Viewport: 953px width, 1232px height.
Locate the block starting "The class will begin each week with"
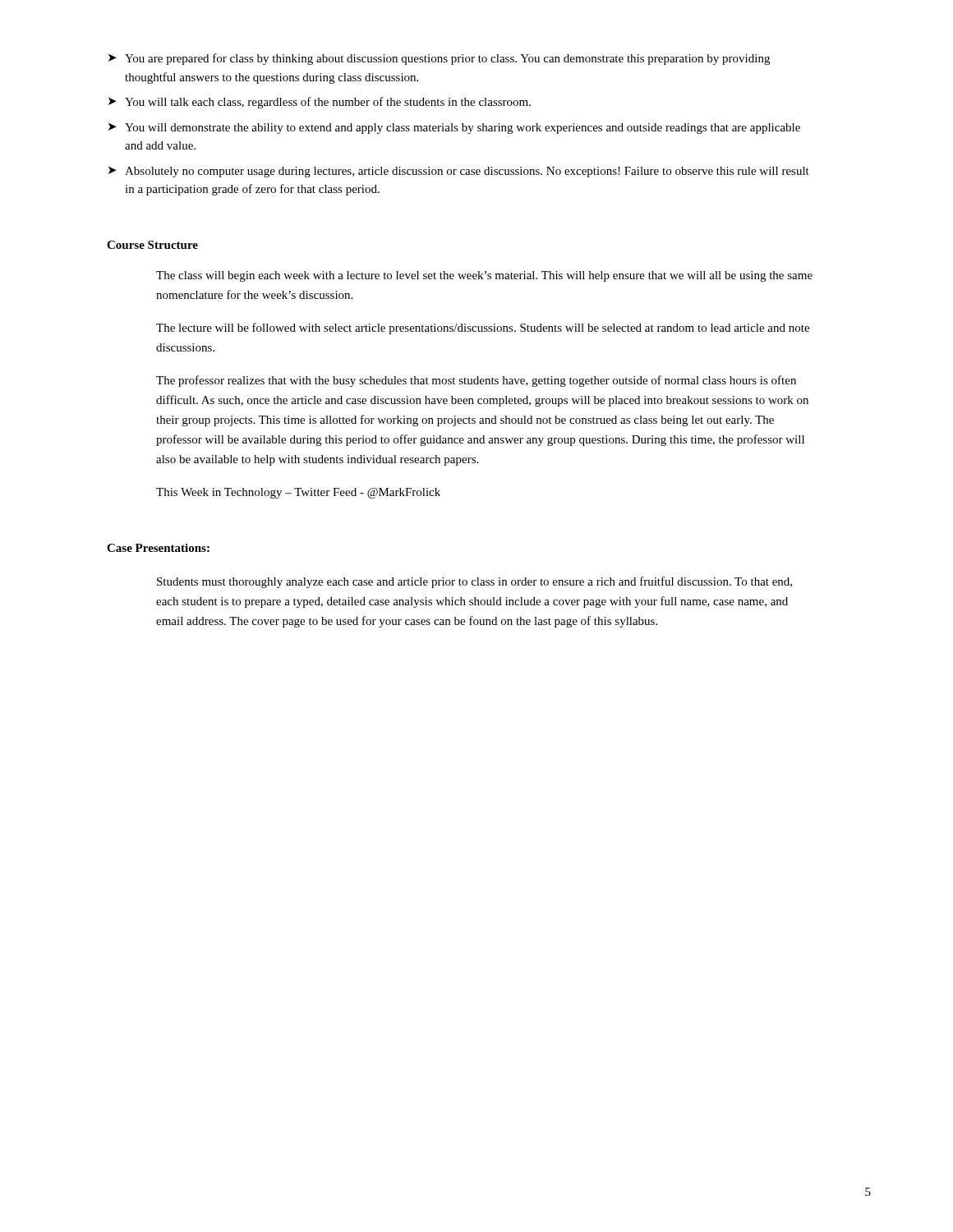(484, 285)
